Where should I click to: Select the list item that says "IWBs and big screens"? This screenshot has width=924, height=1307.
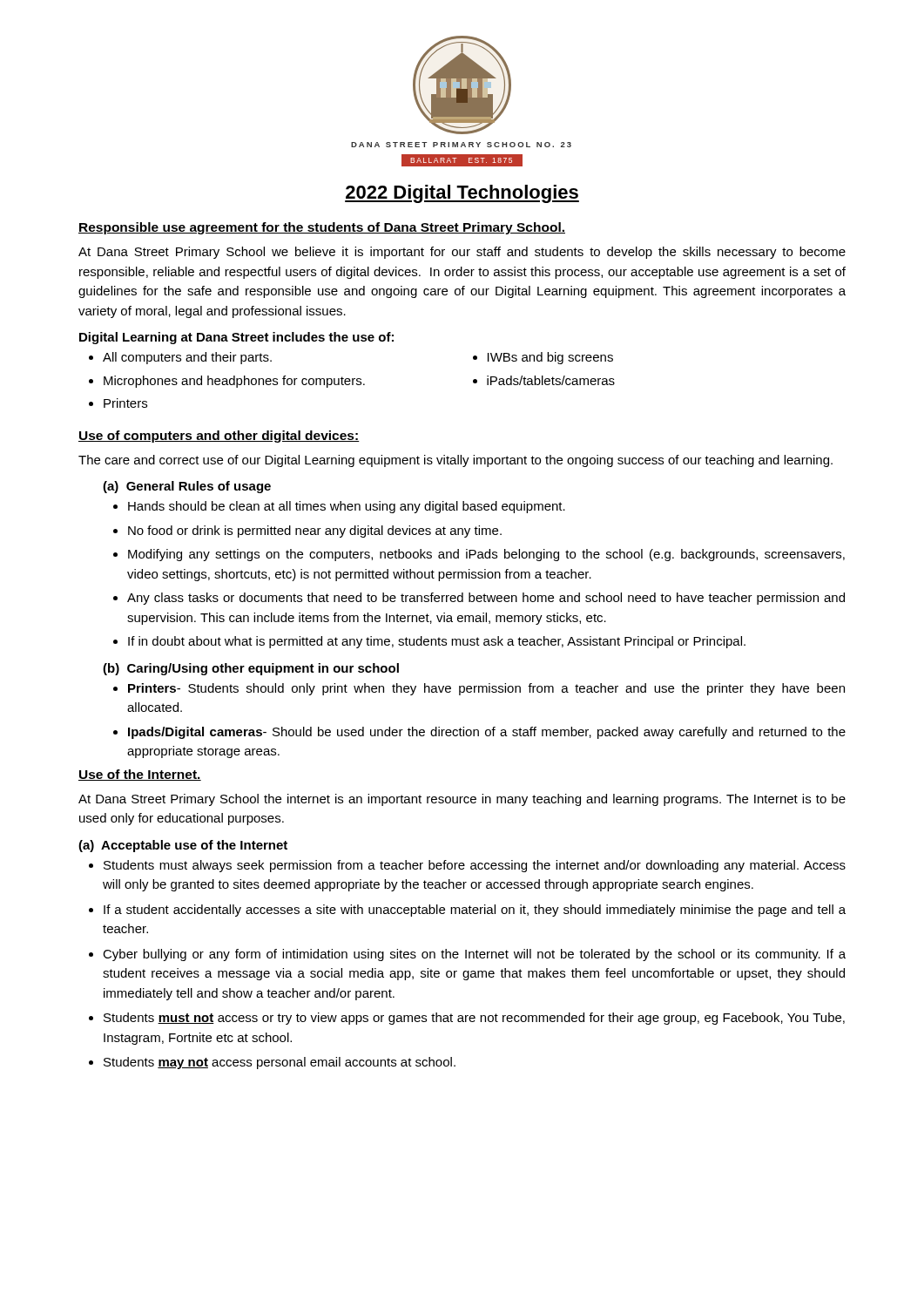point(550,357)
